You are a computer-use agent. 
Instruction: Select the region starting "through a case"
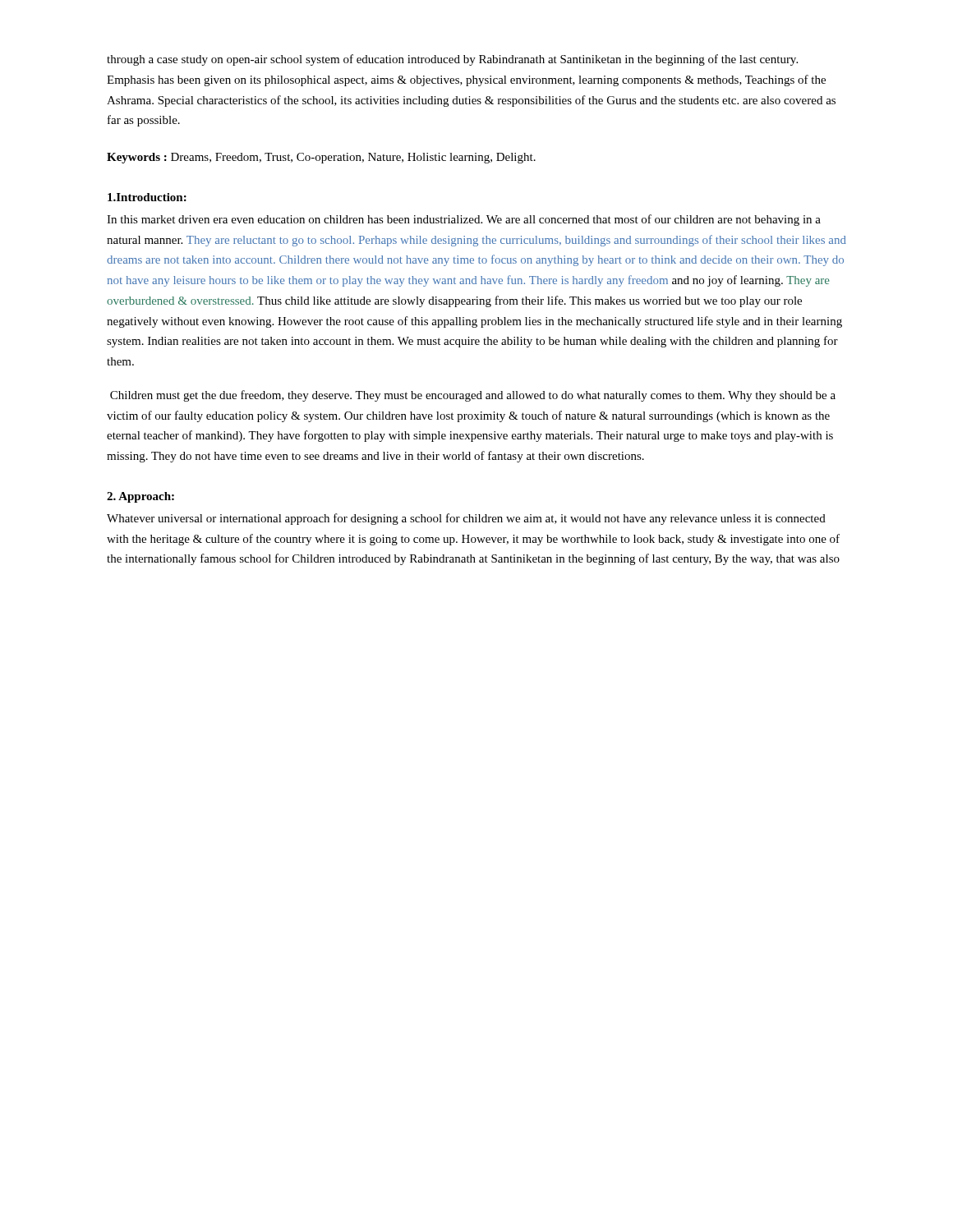471,90
